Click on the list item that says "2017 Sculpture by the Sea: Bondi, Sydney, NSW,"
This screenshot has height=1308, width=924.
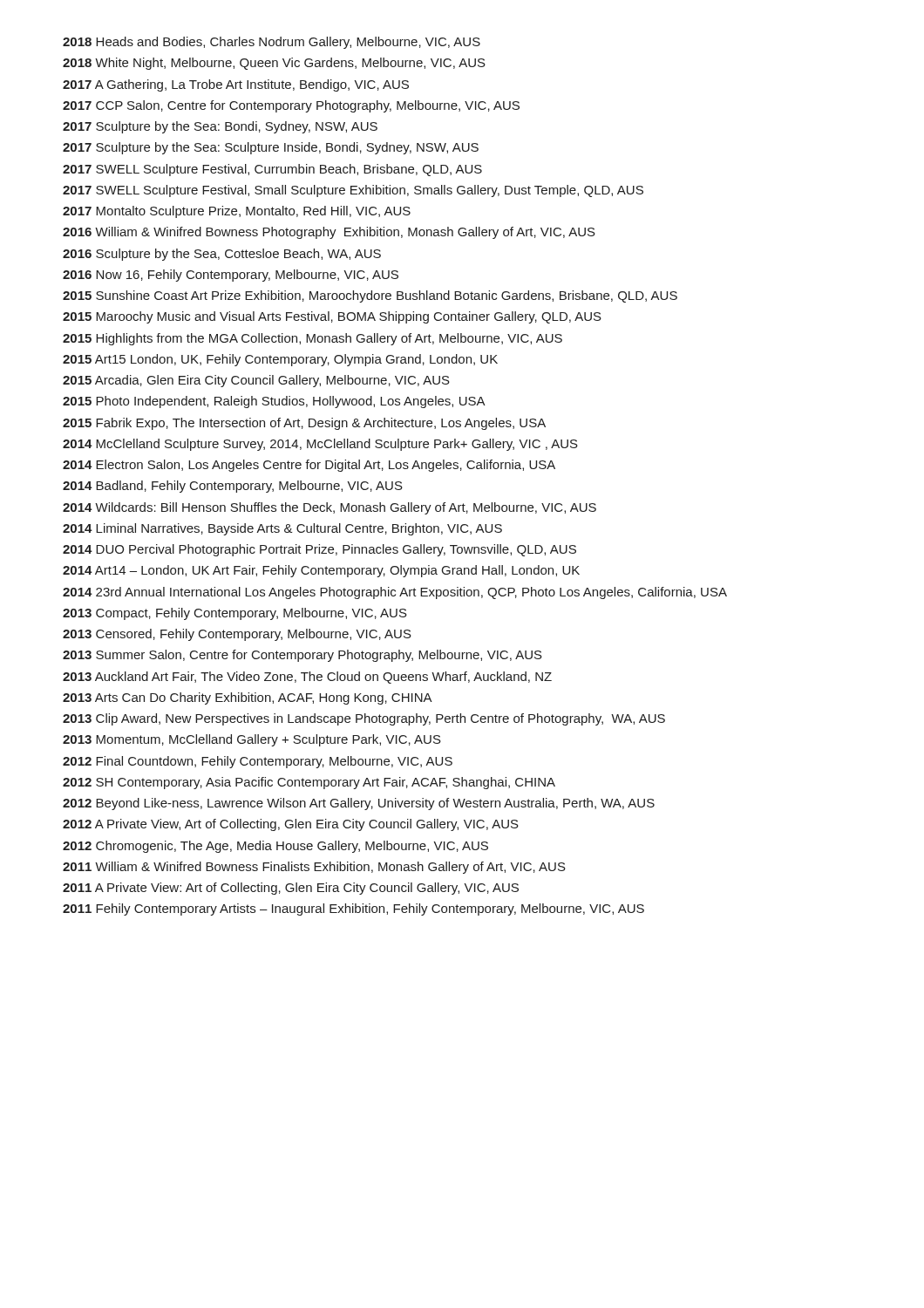point(220,126)
